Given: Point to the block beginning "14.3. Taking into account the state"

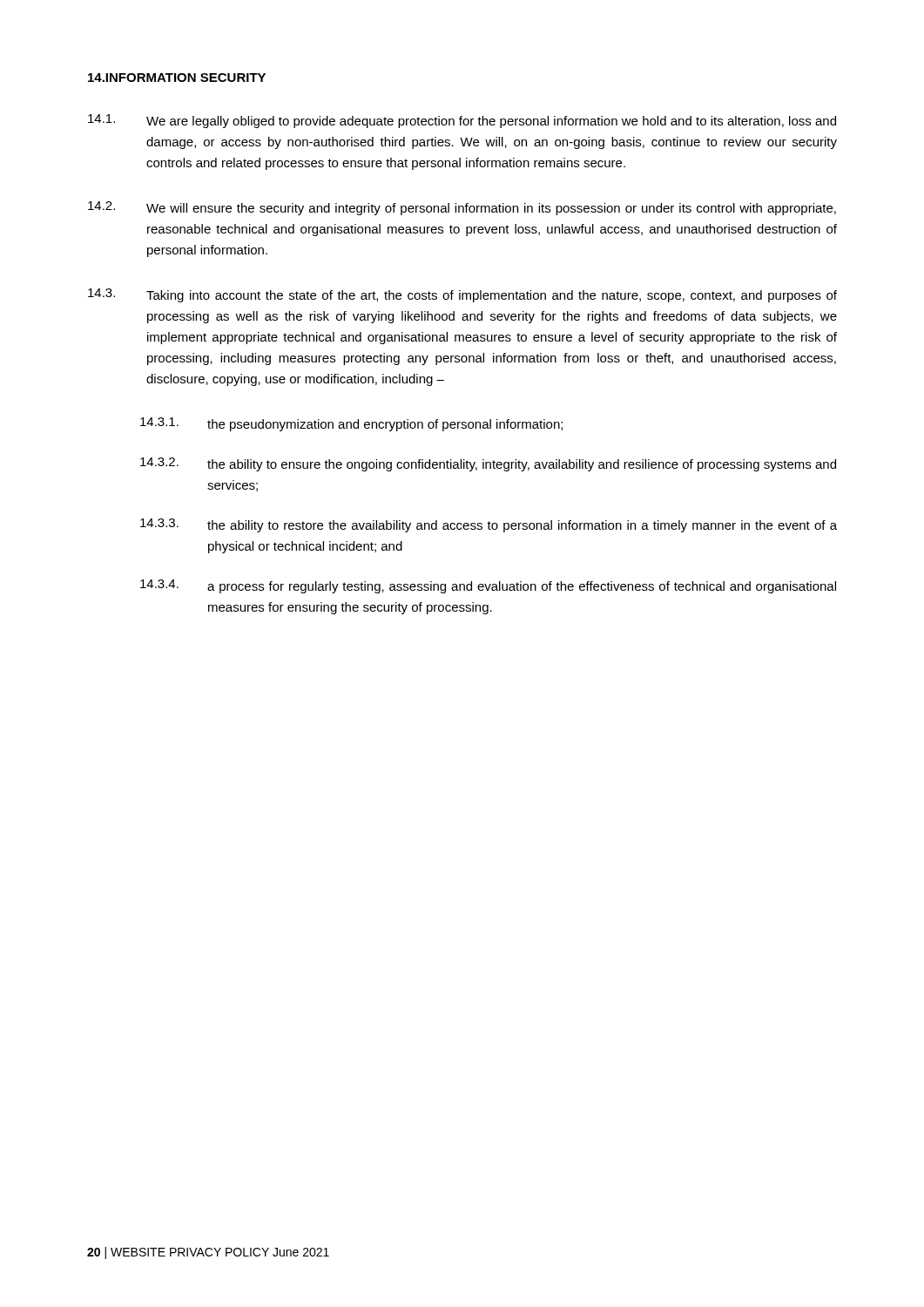Looking at the screenshot, I should pos(462,337).
